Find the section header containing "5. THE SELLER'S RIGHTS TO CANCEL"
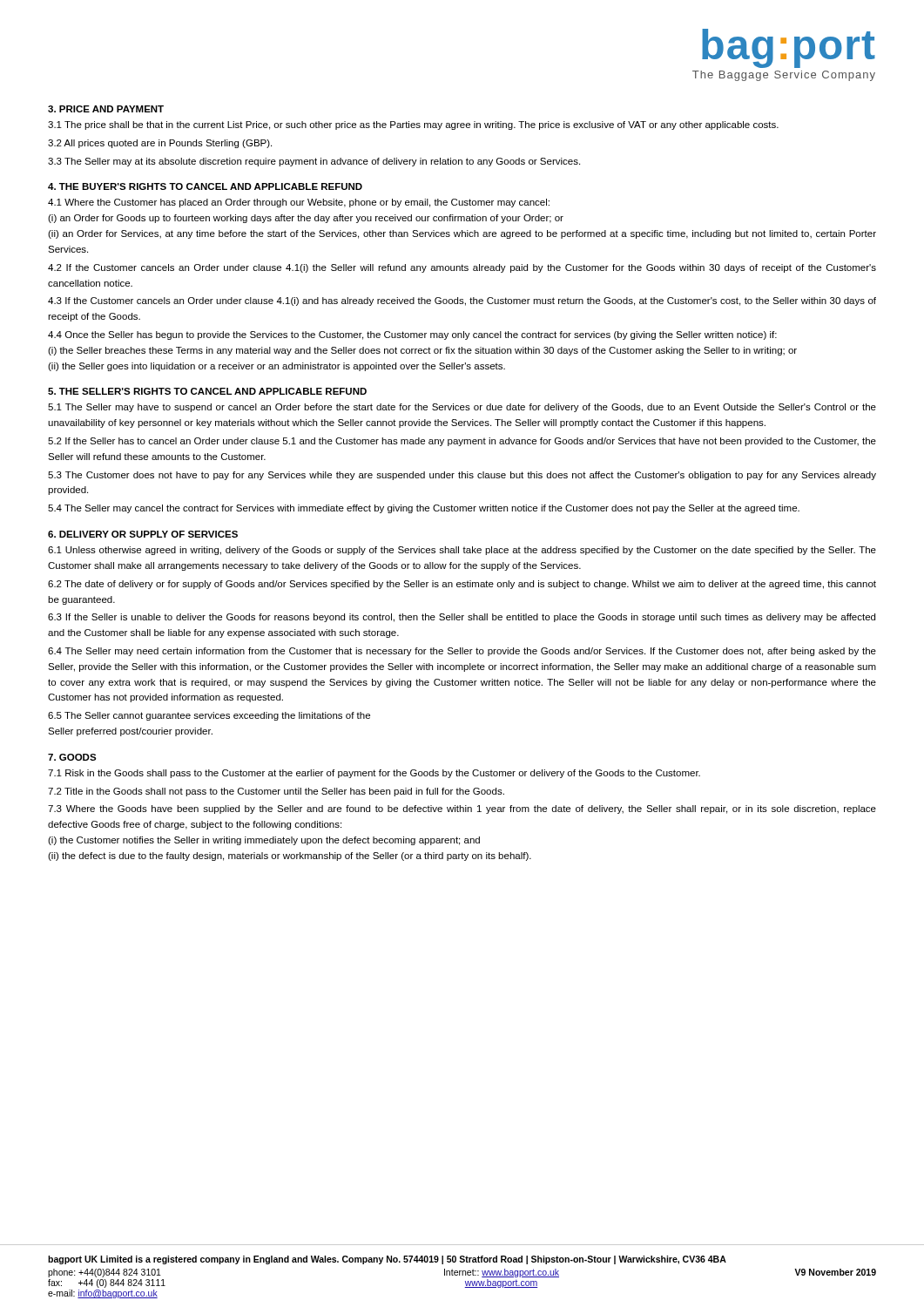Screen dimensions: 1307x924 click(207, 392)
